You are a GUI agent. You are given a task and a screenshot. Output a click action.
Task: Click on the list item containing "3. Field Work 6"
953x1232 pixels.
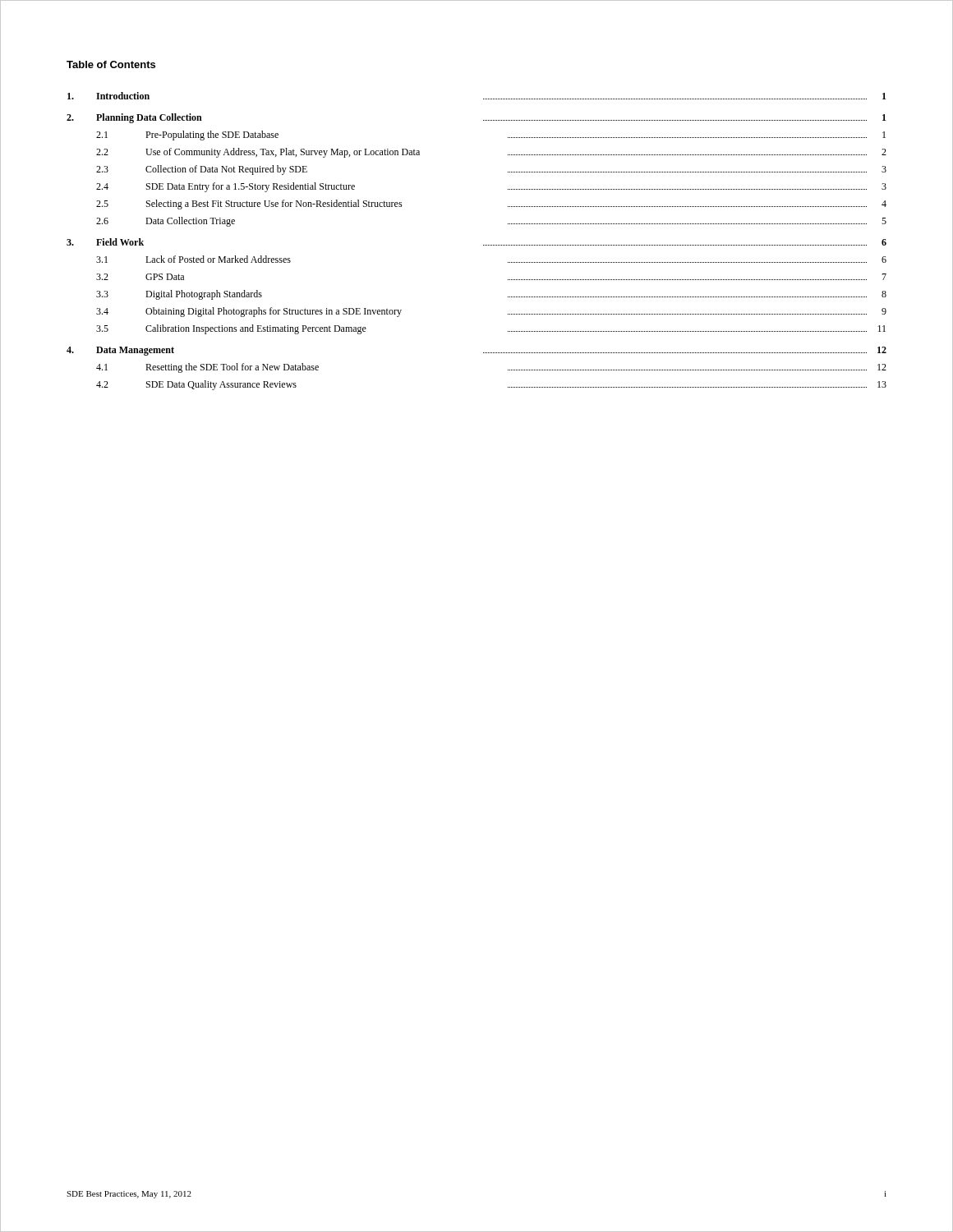(476, 242)
